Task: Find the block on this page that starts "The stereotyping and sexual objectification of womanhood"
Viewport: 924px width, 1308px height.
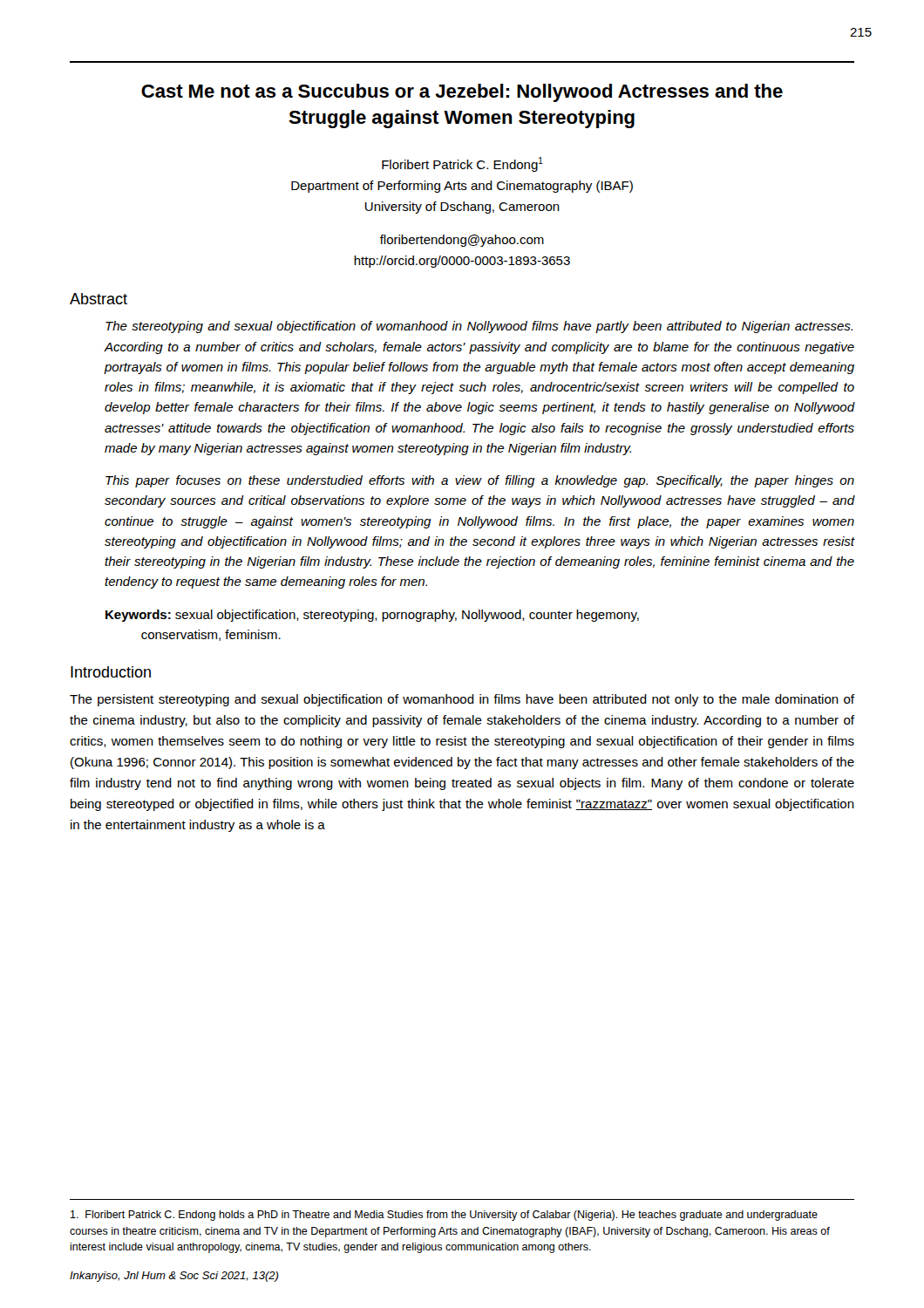Action: click(x=479, y=387)
